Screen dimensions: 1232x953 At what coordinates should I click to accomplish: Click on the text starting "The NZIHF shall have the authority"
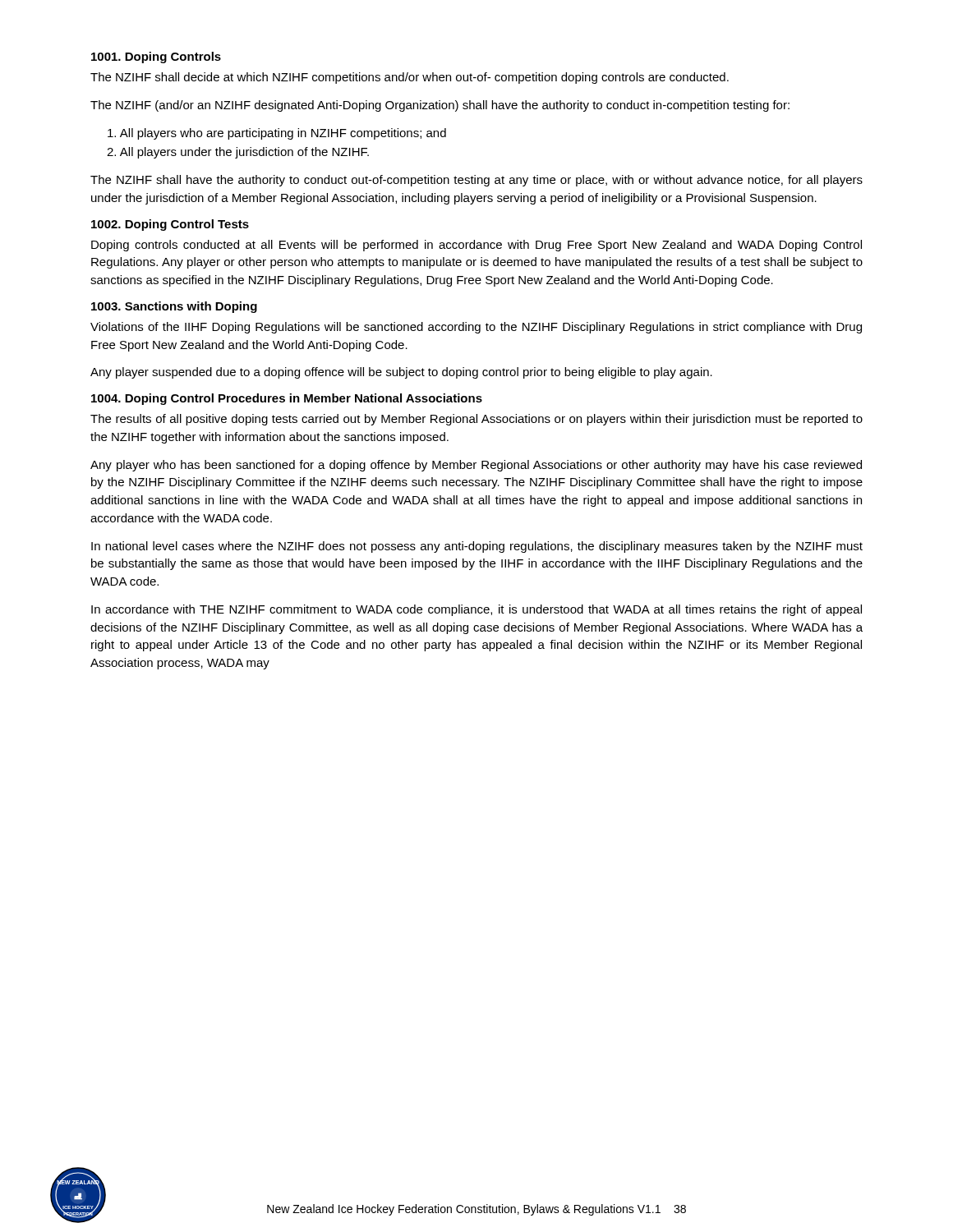(476, 188)
